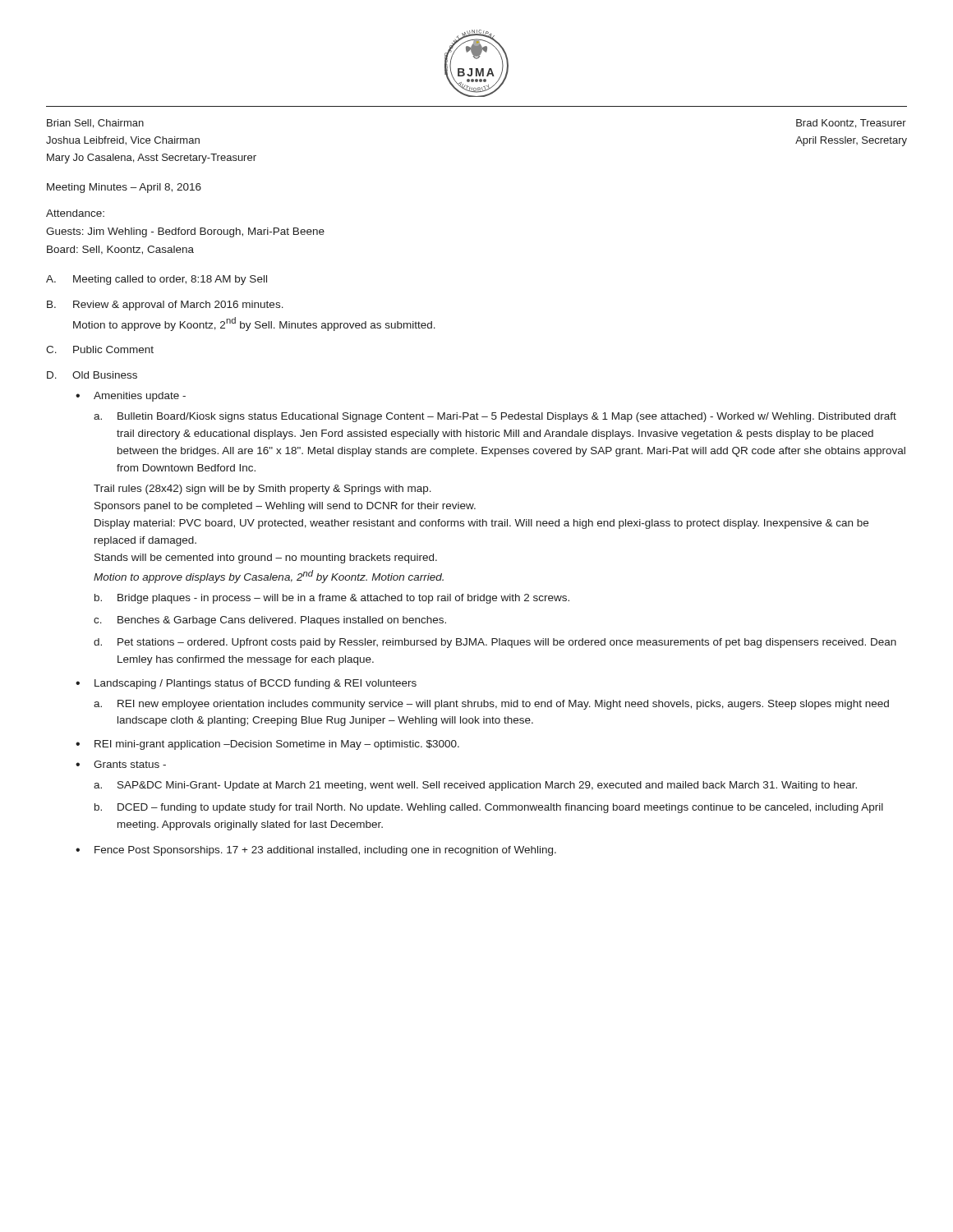Click the passage that begins "• Amenities update - a. Bulletin"
The height and width of the screenshot is (1232, 953).
[x=131, y=397]
